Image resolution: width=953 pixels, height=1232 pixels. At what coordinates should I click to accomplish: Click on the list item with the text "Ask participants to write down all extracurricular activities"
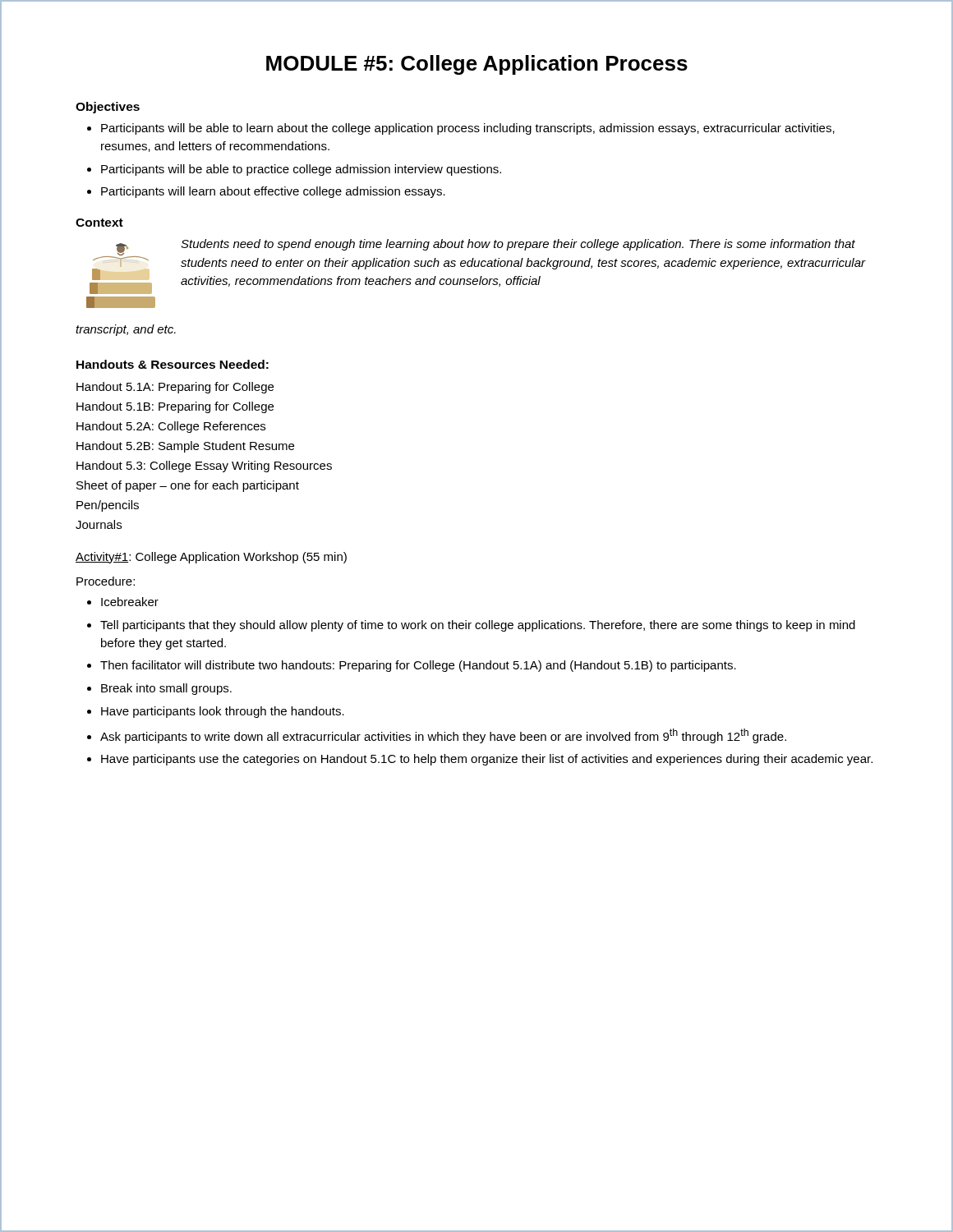(444, 735)
